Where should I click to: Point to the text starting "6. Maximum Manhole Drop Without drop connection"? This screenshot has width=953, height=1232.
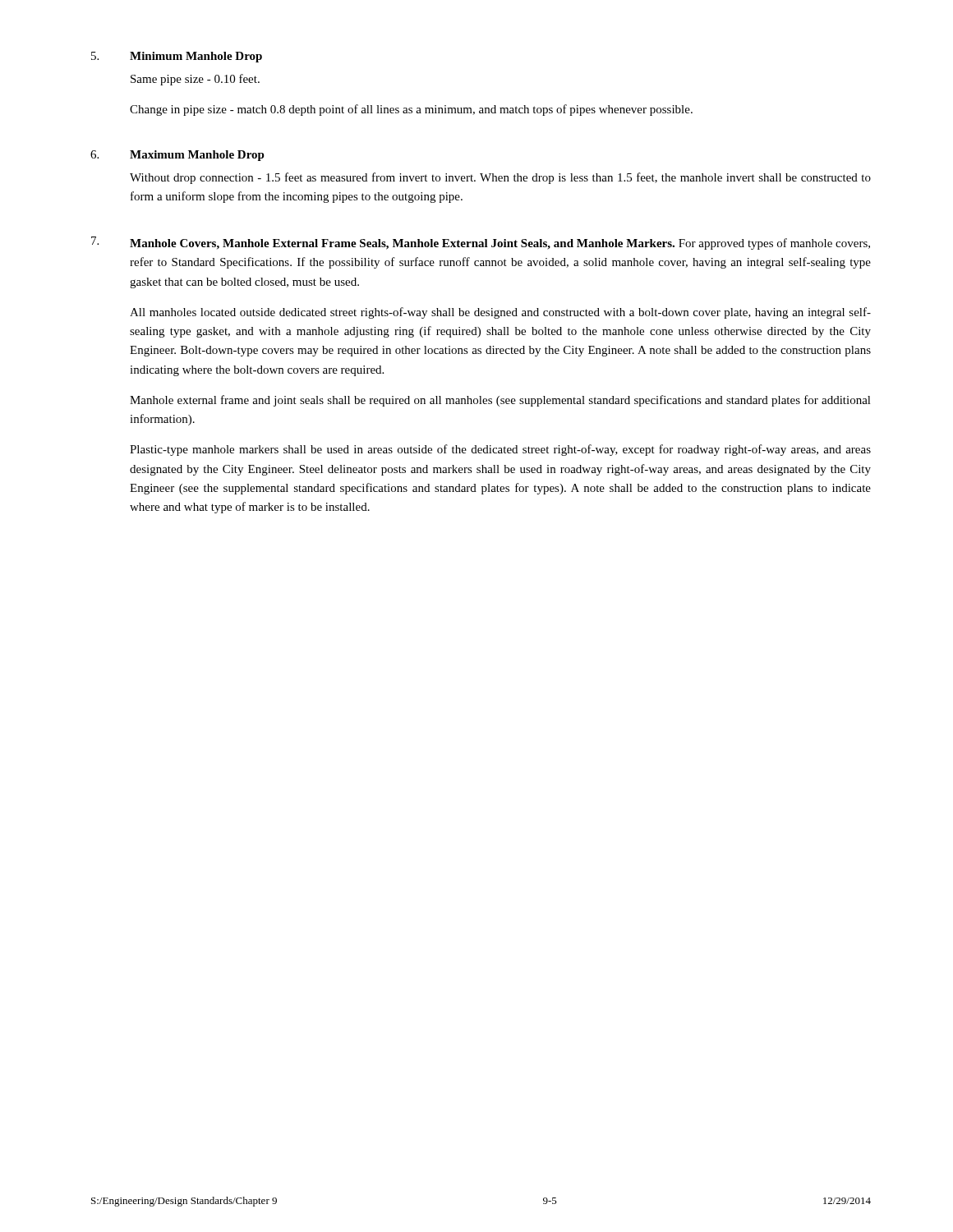[x=481, y=183]
